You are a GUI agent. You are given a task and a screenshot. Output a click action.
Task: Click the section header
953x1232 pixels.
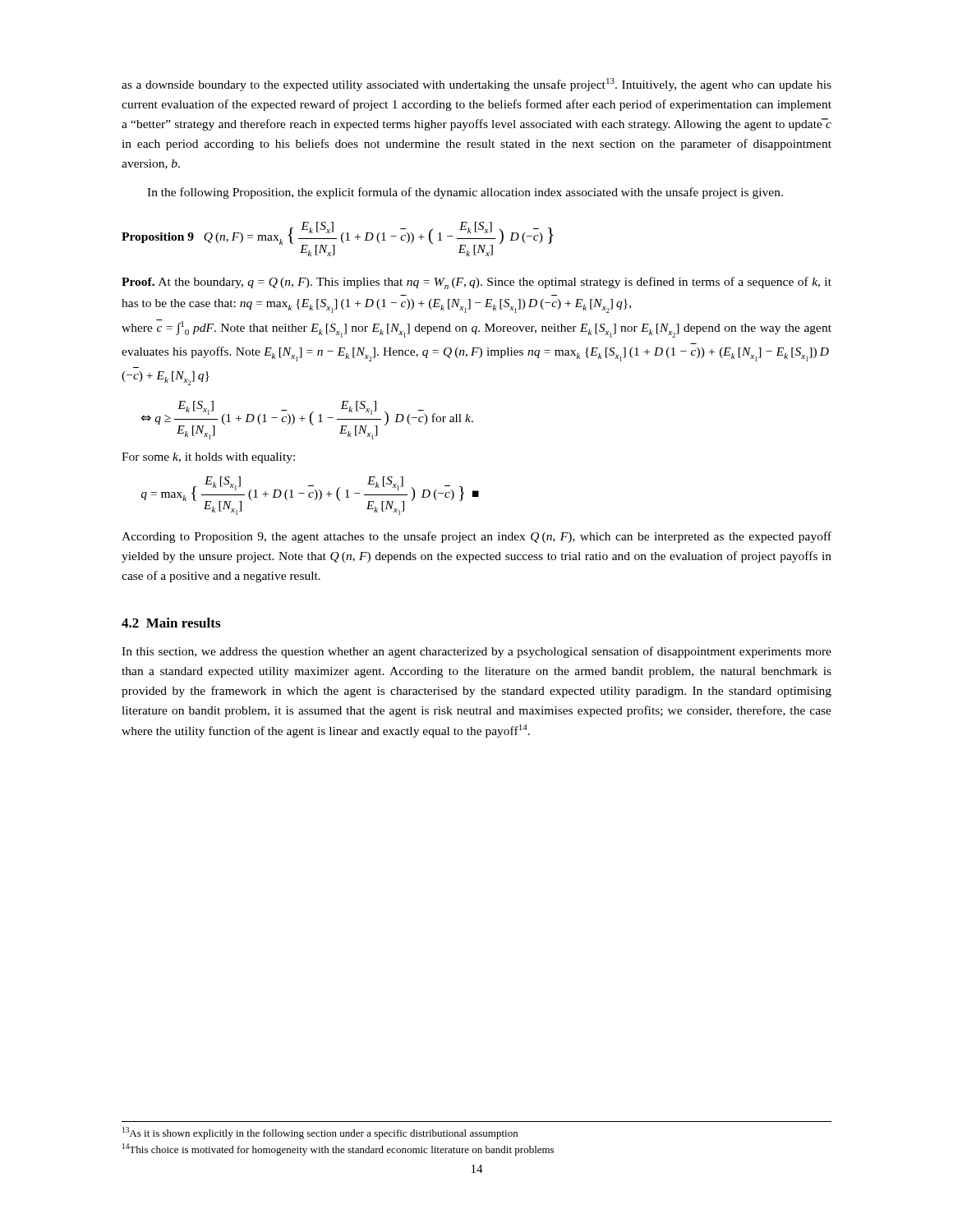point(171,623)
